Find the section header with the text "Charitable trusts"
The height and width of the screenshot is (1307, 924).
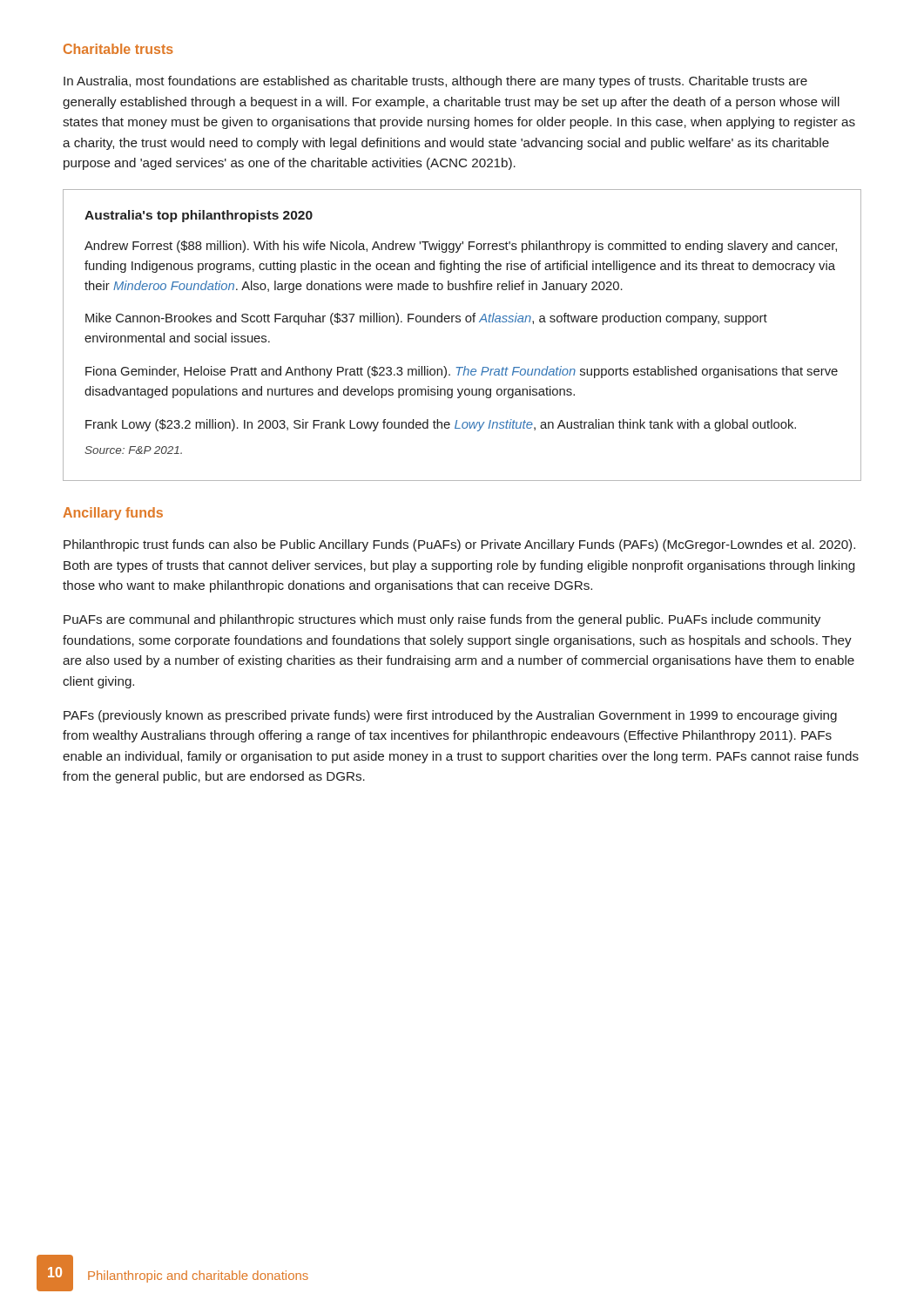tap(118, 49)
